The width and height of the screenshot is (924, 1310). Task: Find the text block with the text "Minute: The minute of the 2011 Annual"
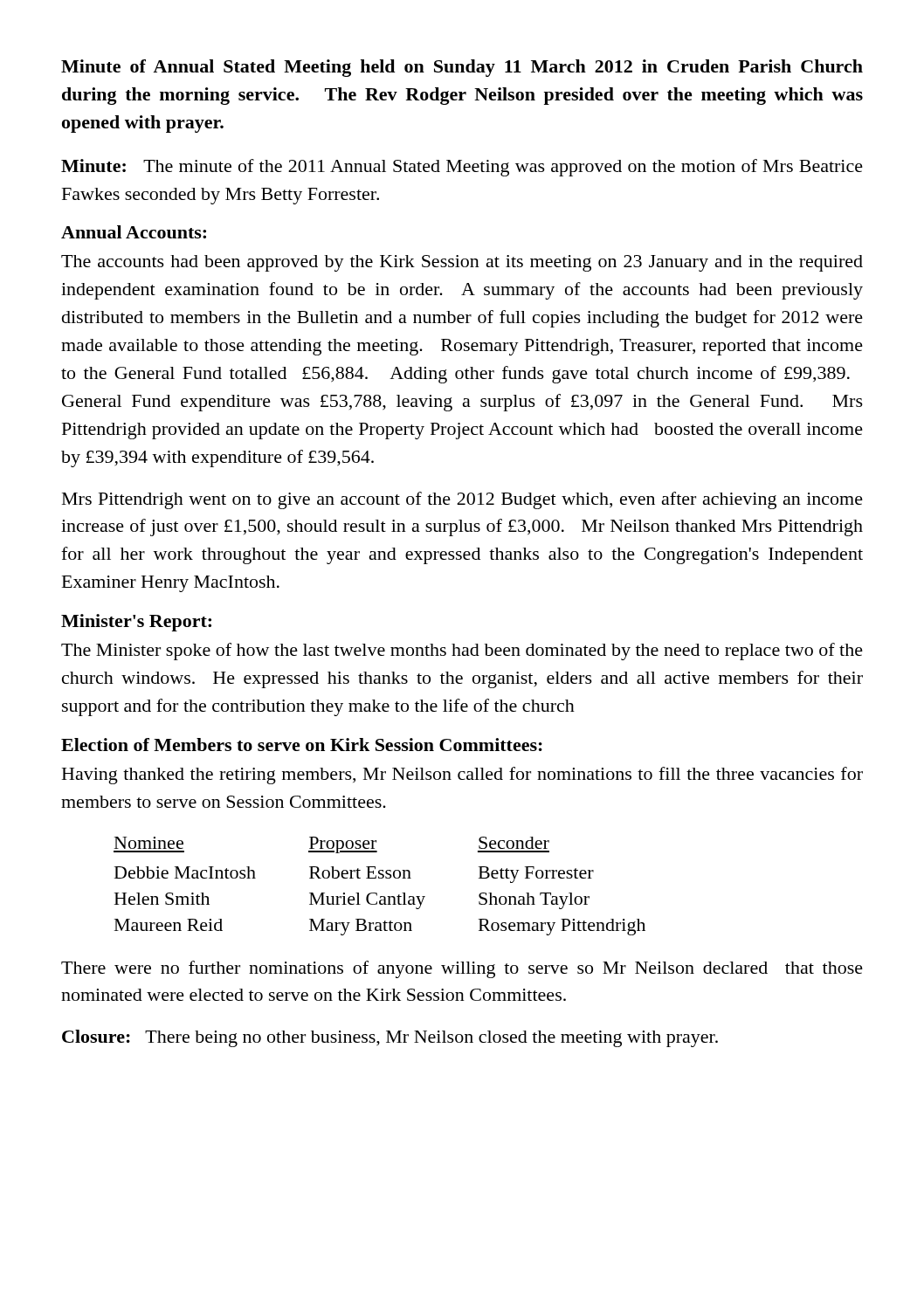tap(462, 179)
